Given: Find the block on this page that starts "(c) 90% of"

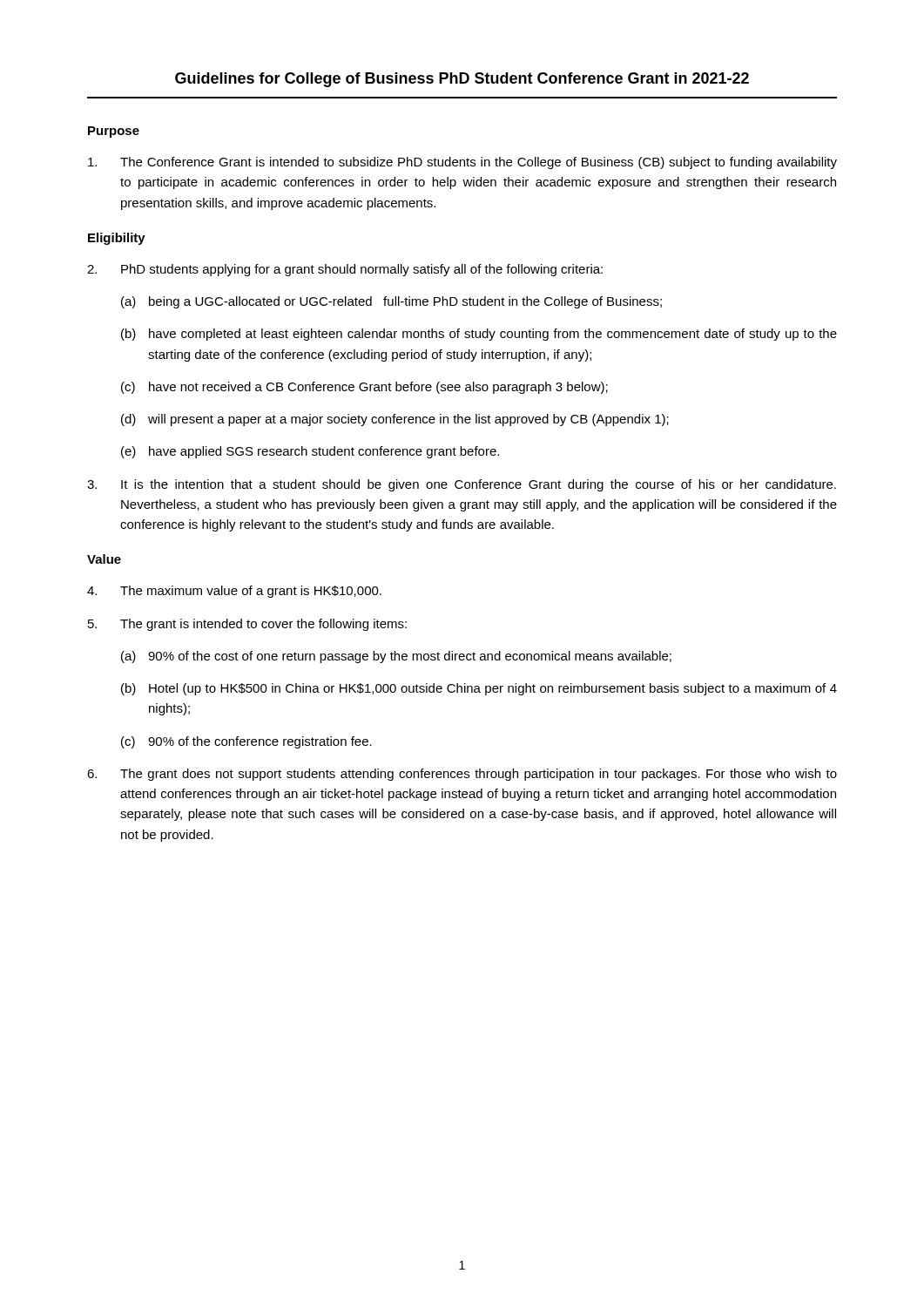Looking at the screenshot, I should coord(246,742).
